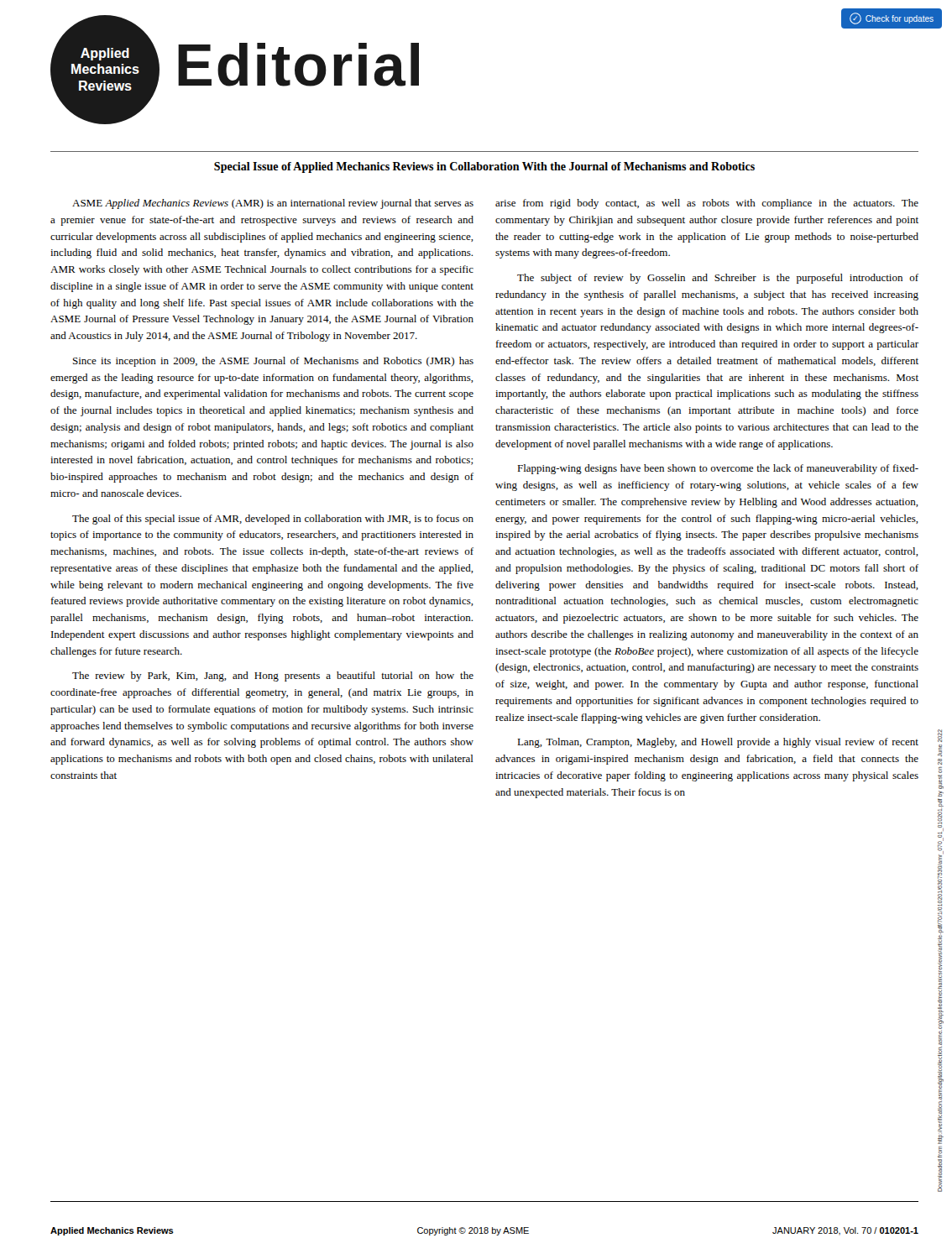Find the passage starting "ASME Applied Mechanics Reviews (AMR) is an"

262,269
